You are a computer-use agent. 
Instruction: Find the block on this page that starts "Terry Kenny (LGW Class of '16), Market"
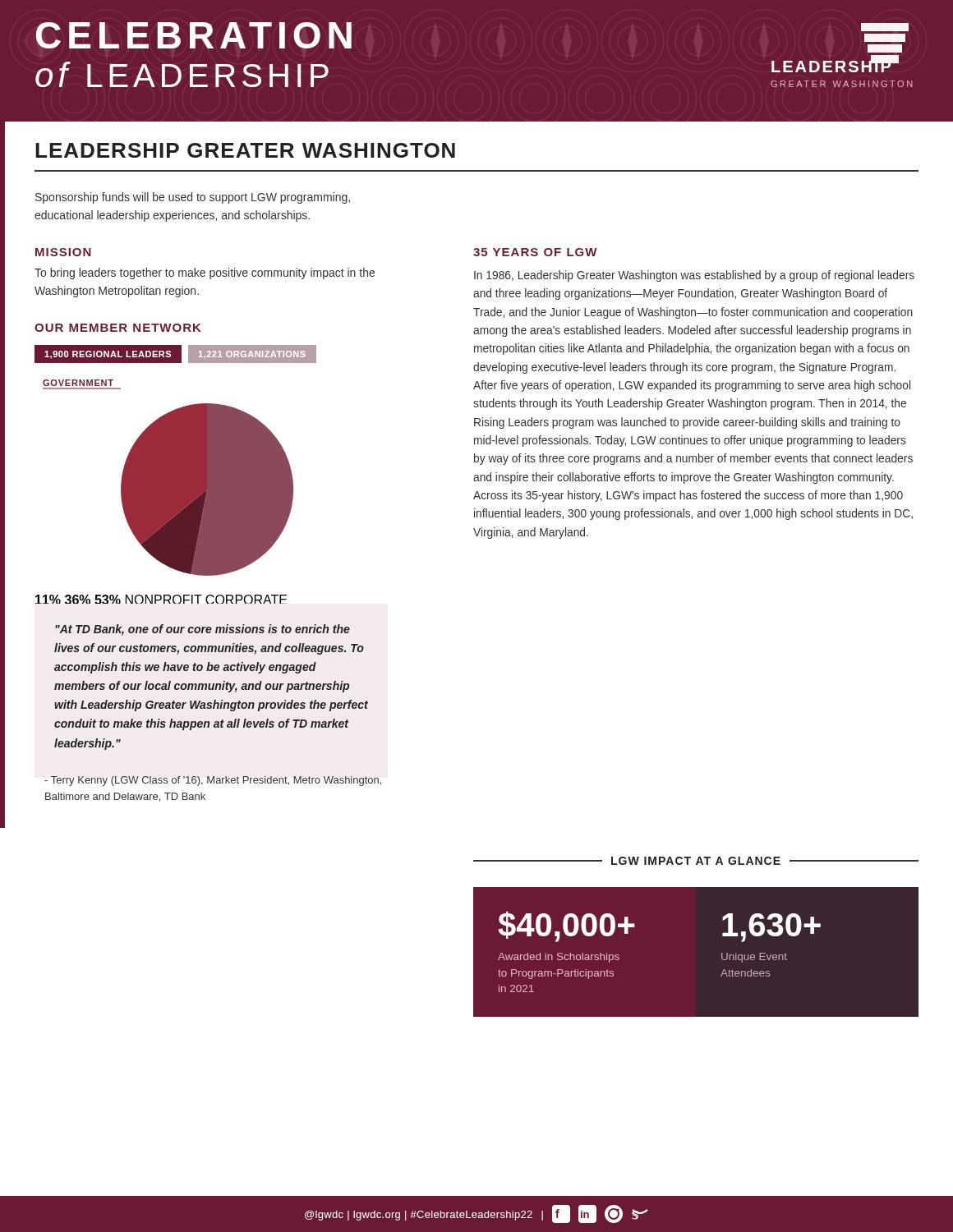click(211, 789)
